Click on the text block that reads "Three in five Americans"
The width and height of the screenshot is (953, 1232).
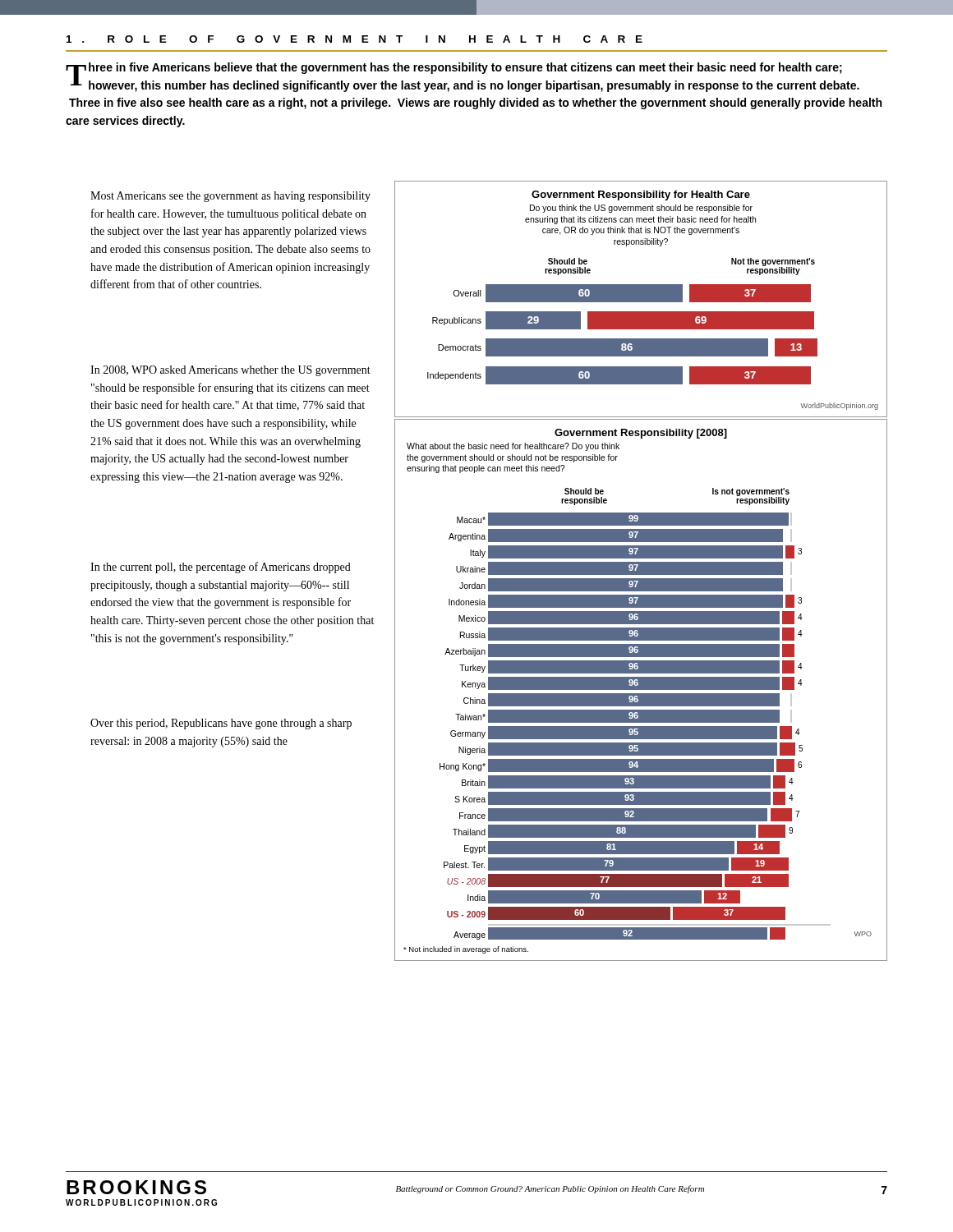coord(476,95)
